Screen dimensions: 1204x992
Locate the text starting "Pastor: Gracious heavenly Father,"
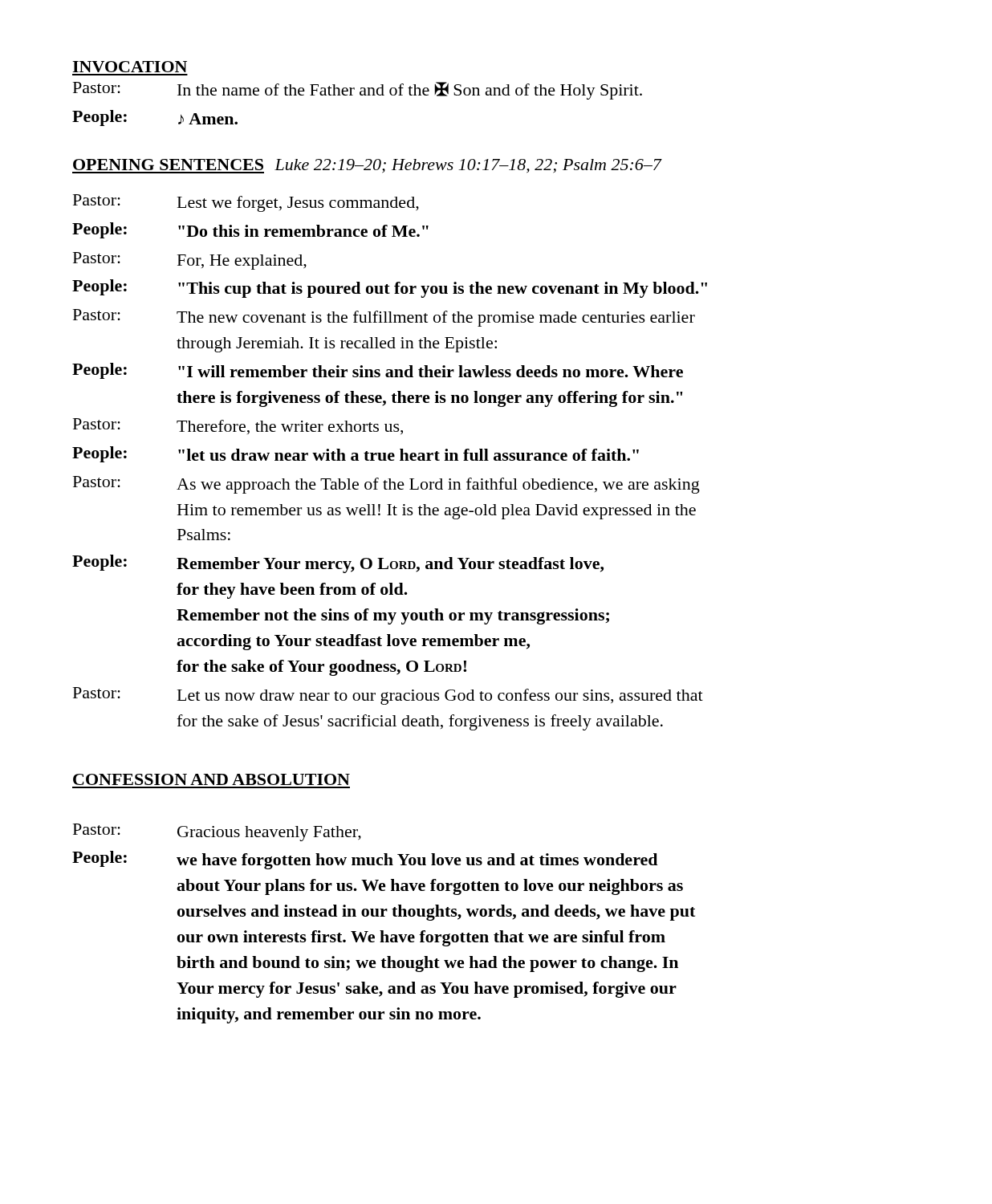(217, 832)
